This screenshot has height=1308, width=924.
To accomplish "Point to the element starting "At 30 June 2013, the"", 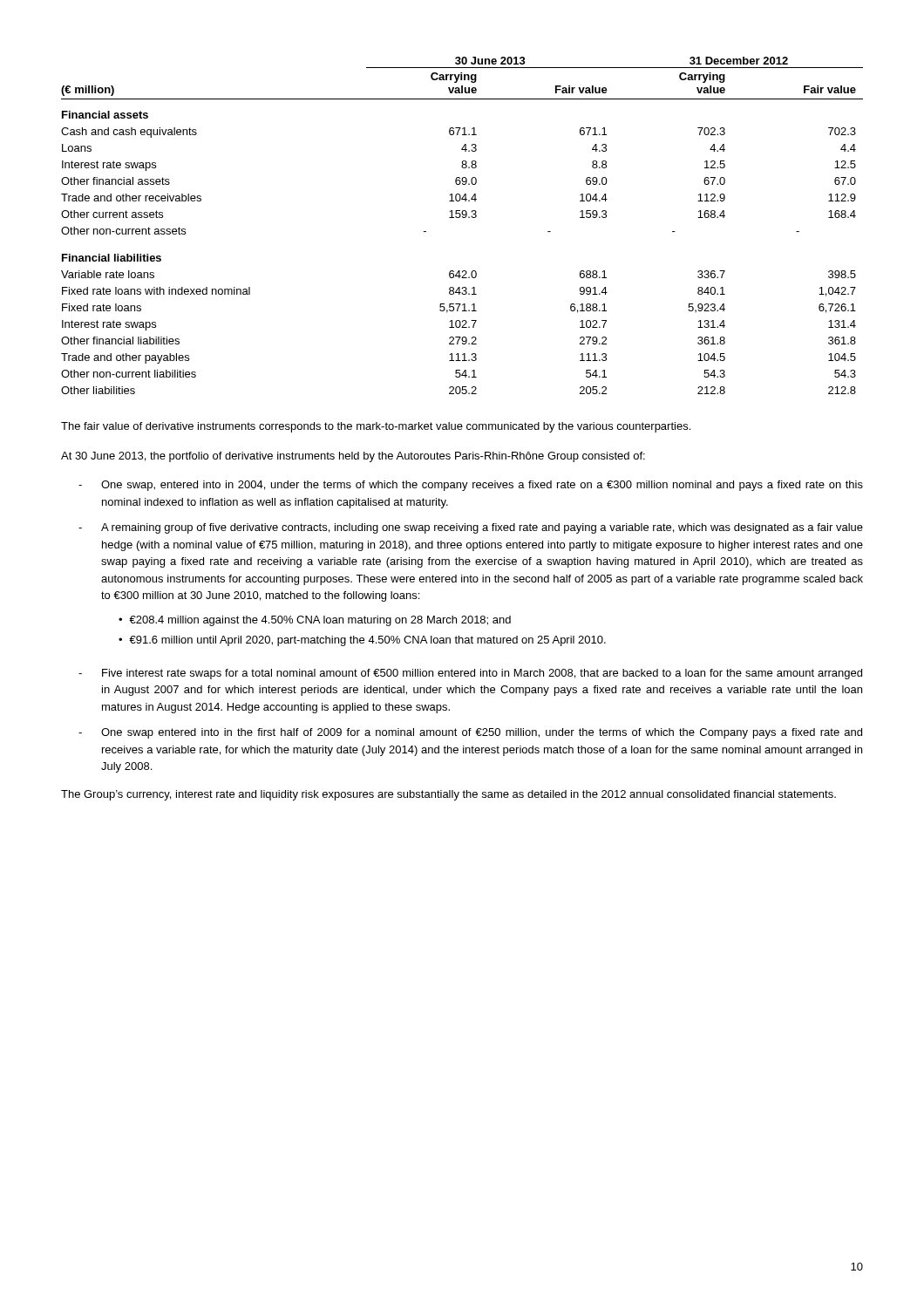I will pyautogui.click(x=353, y=455).
